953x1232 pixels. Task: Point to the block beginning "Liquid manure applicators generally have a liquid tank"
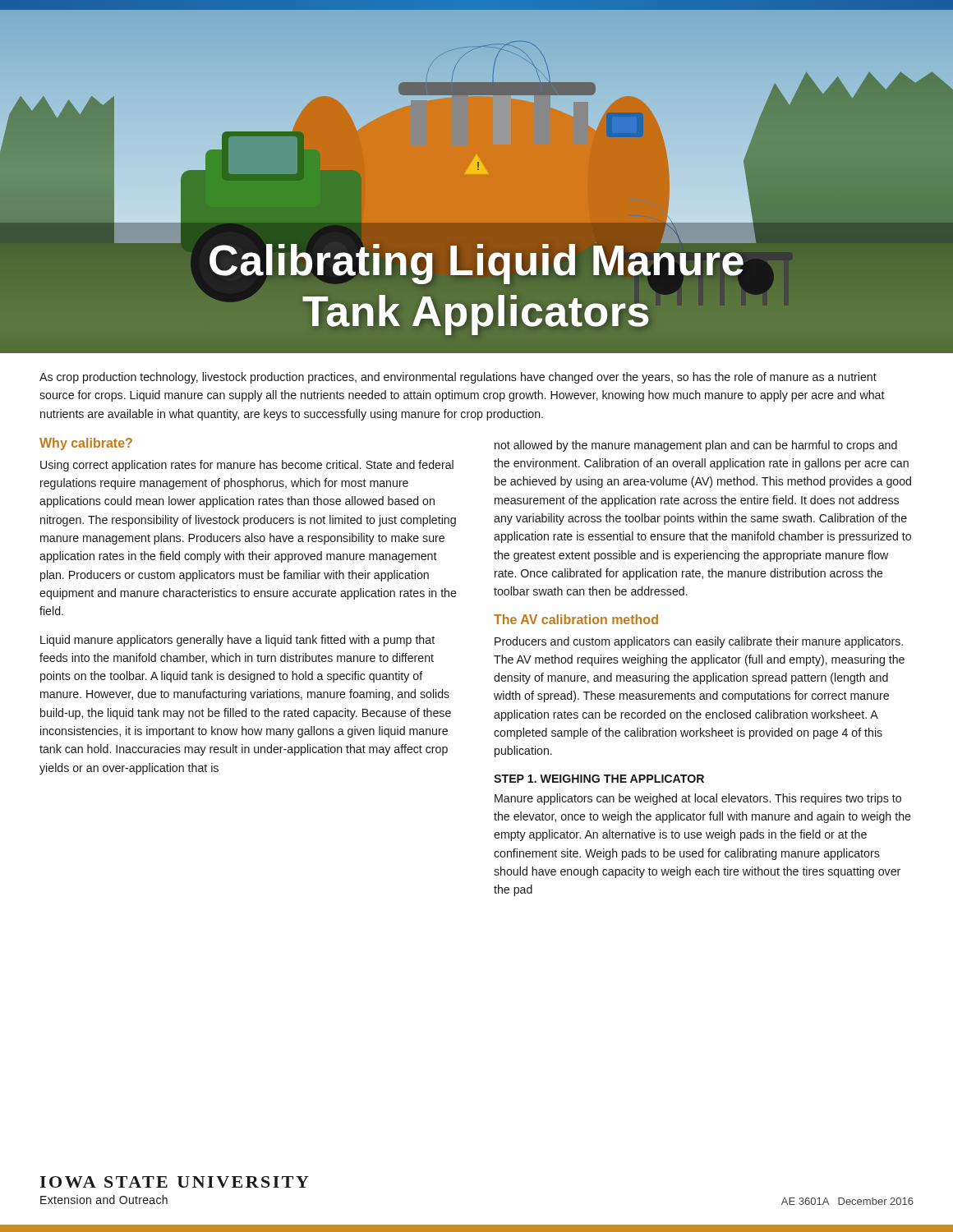click(245, 704)
